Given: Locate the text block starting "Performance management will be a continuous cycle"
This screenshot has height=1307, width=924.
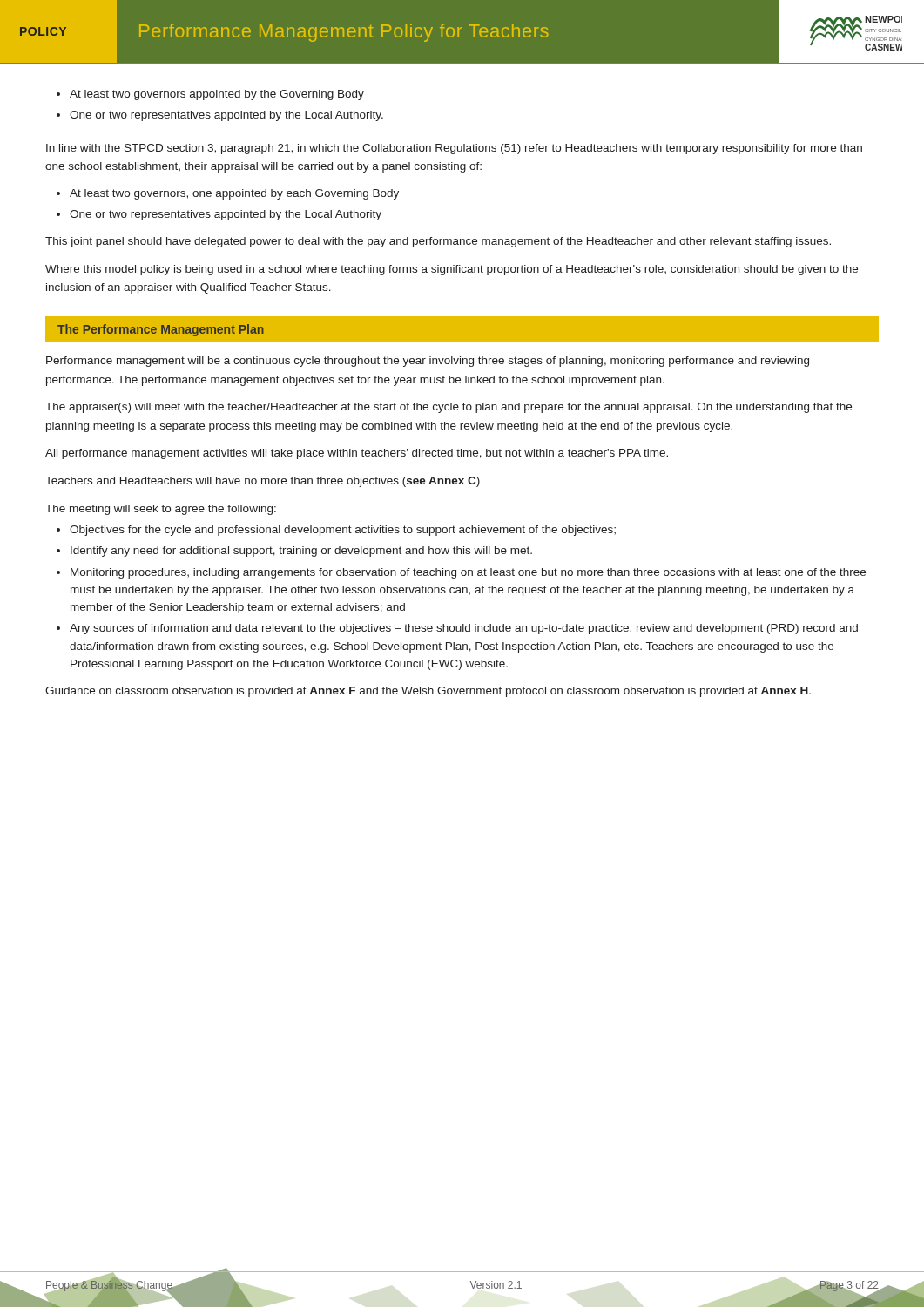Looking at the screenshot, I should (428, 370).
